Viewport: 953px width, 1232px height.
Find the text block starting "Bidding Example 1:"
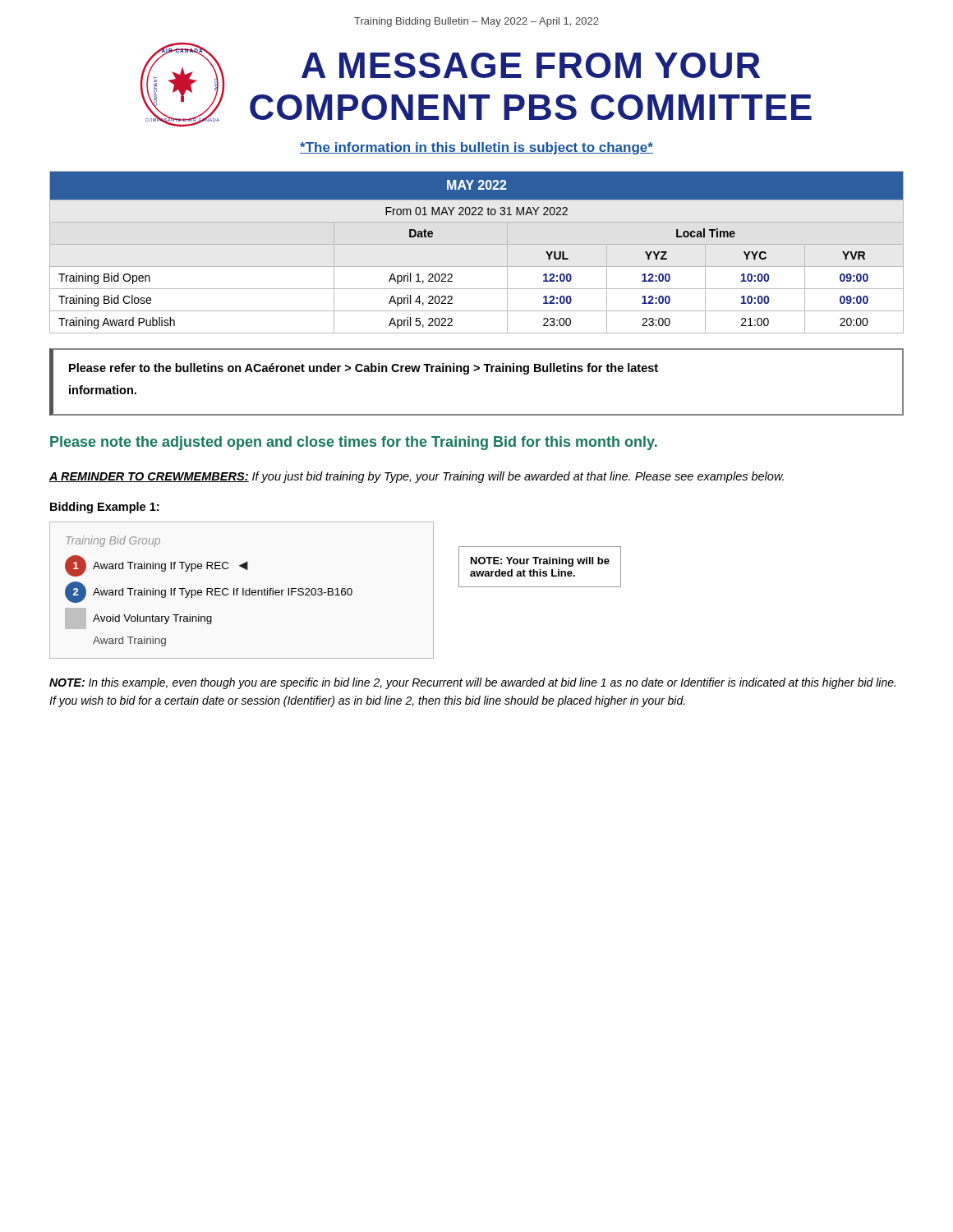tap(105, 507)
